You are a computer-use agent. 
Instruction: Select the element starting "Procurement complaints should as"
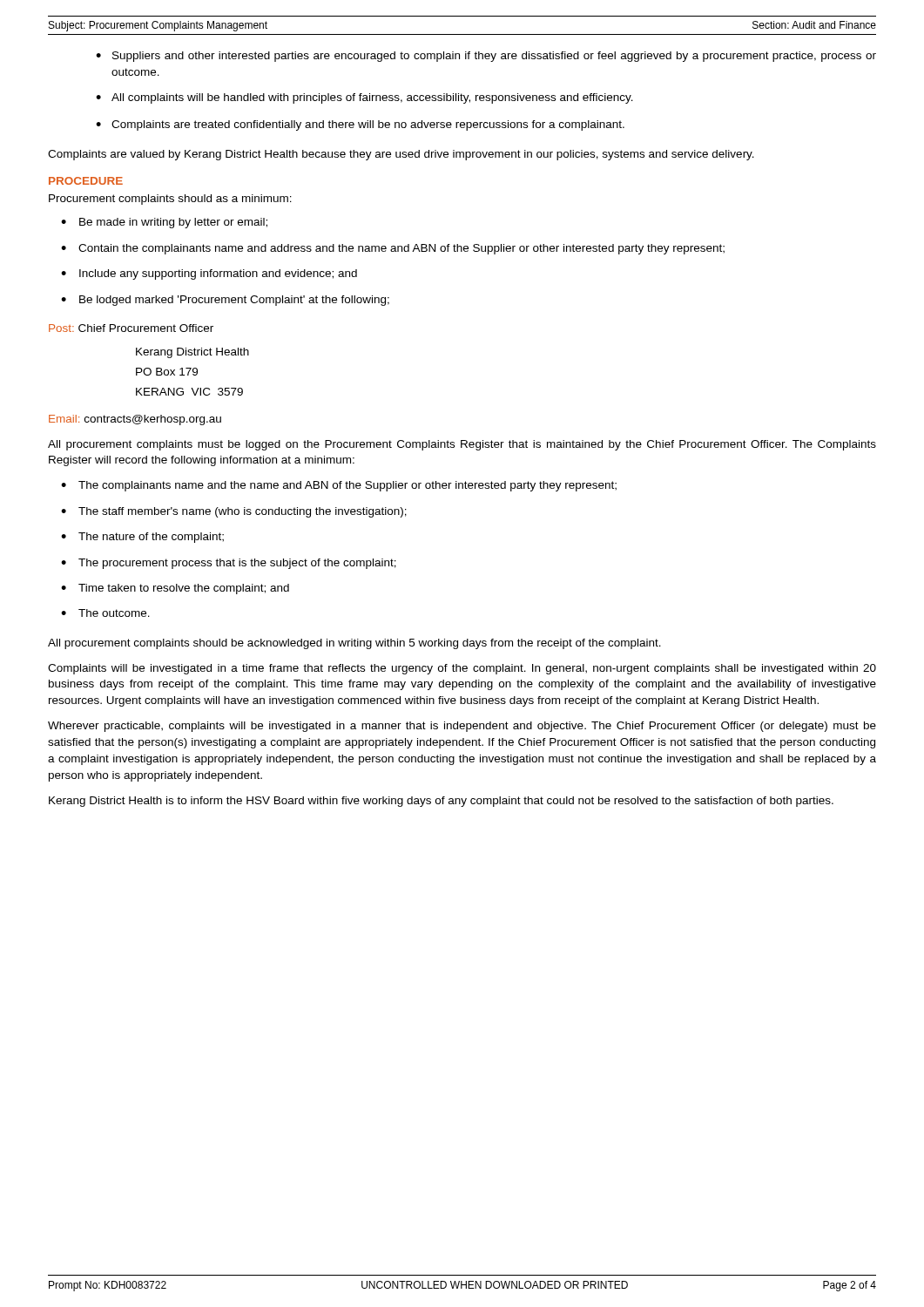[170, 199]
